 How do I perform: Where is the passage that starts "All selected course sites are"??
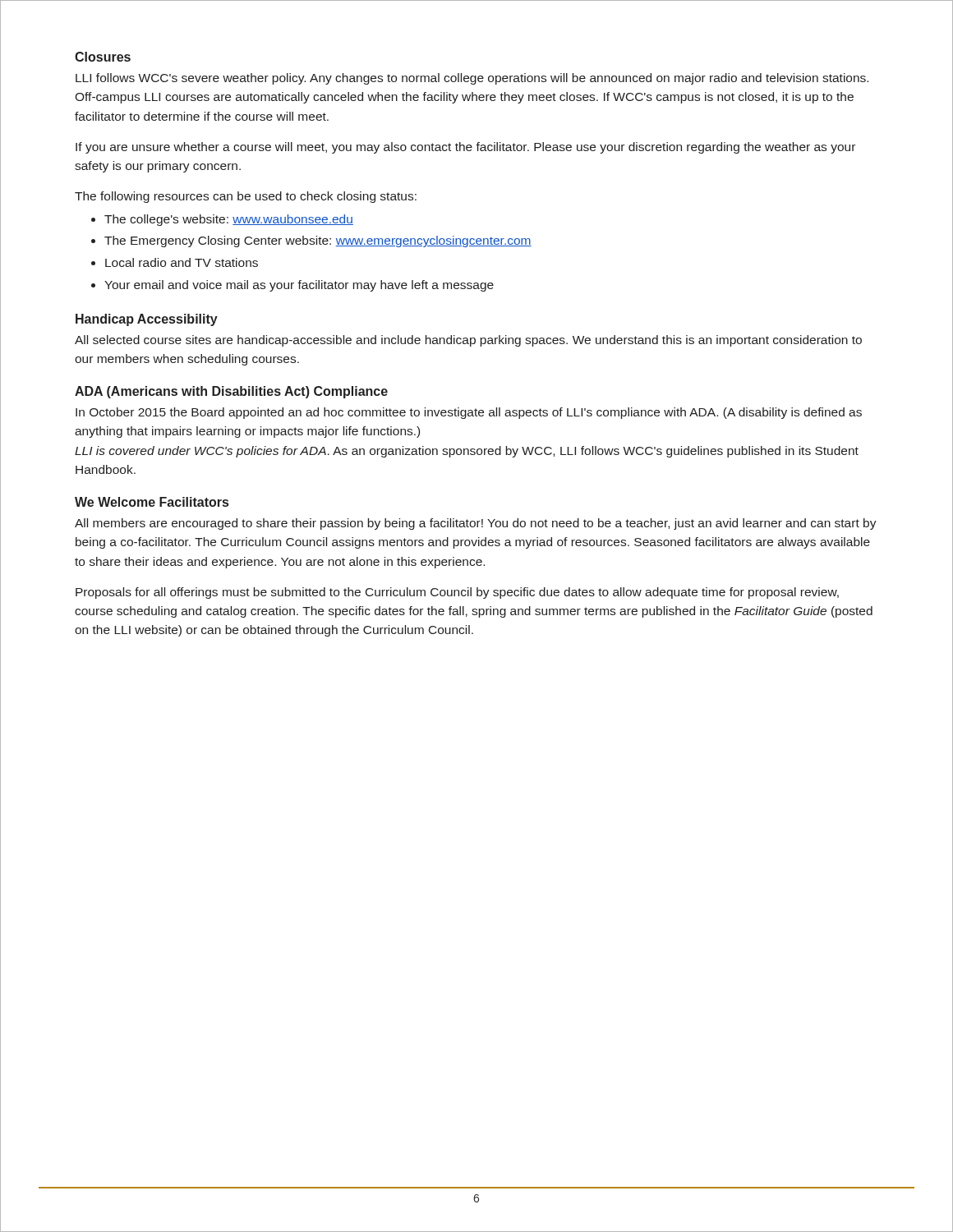pos(476,349)
